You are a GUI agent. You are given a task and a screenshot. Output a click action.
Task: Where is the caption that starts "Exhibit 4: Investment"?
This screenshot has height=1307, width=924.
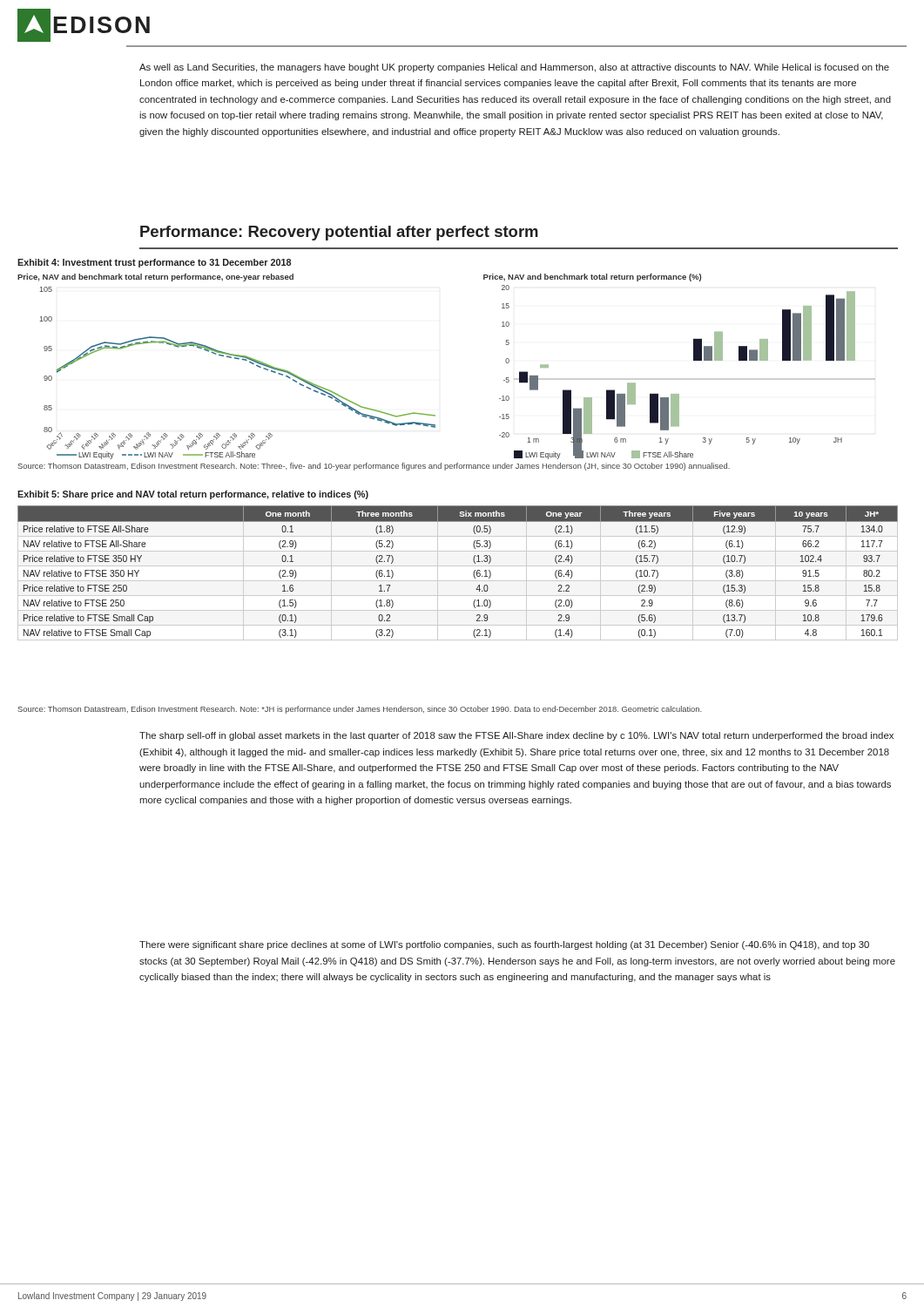point(154,262)
